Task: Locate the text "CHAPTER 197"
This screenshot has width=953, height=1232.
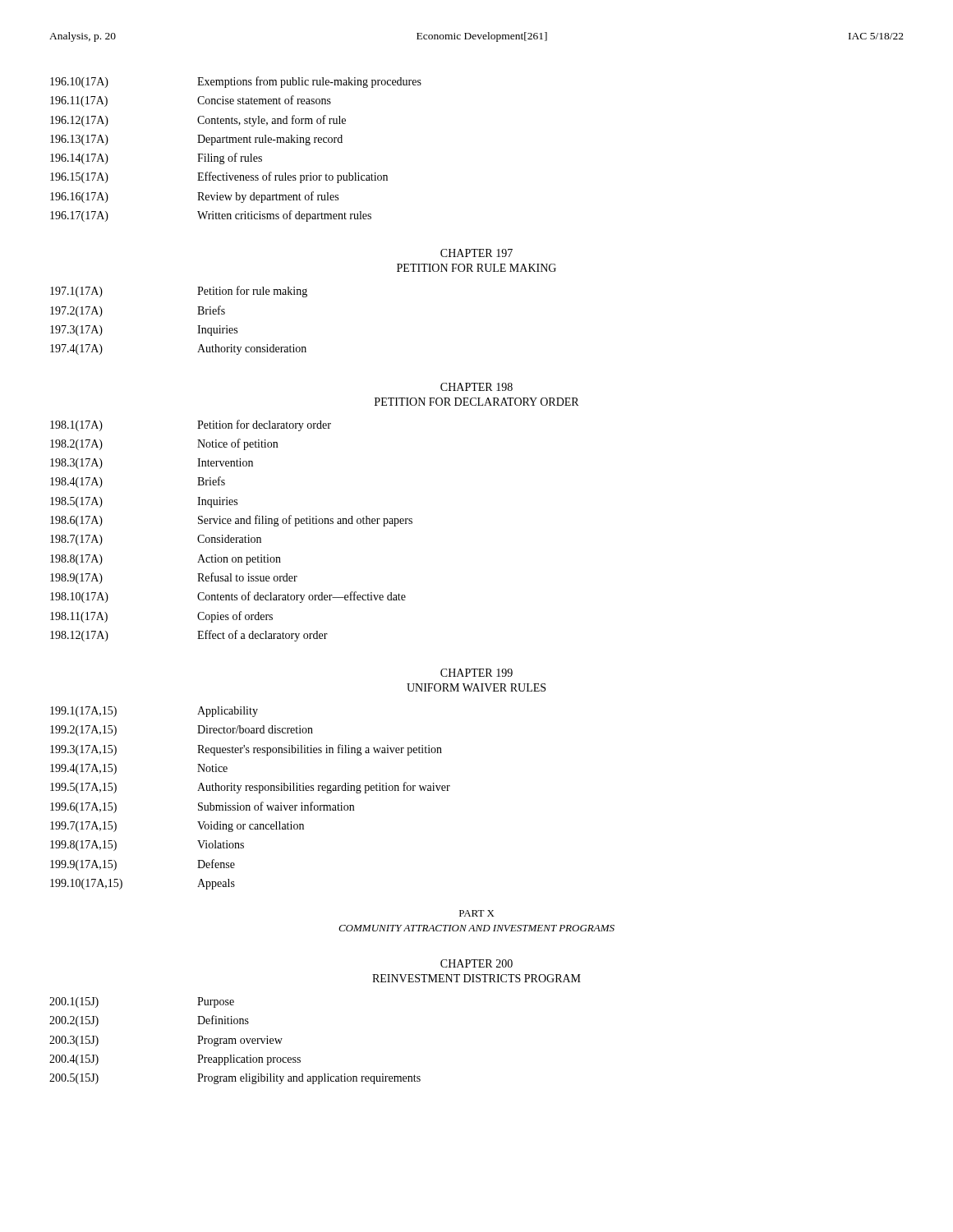Action: (x=476, y=254)
